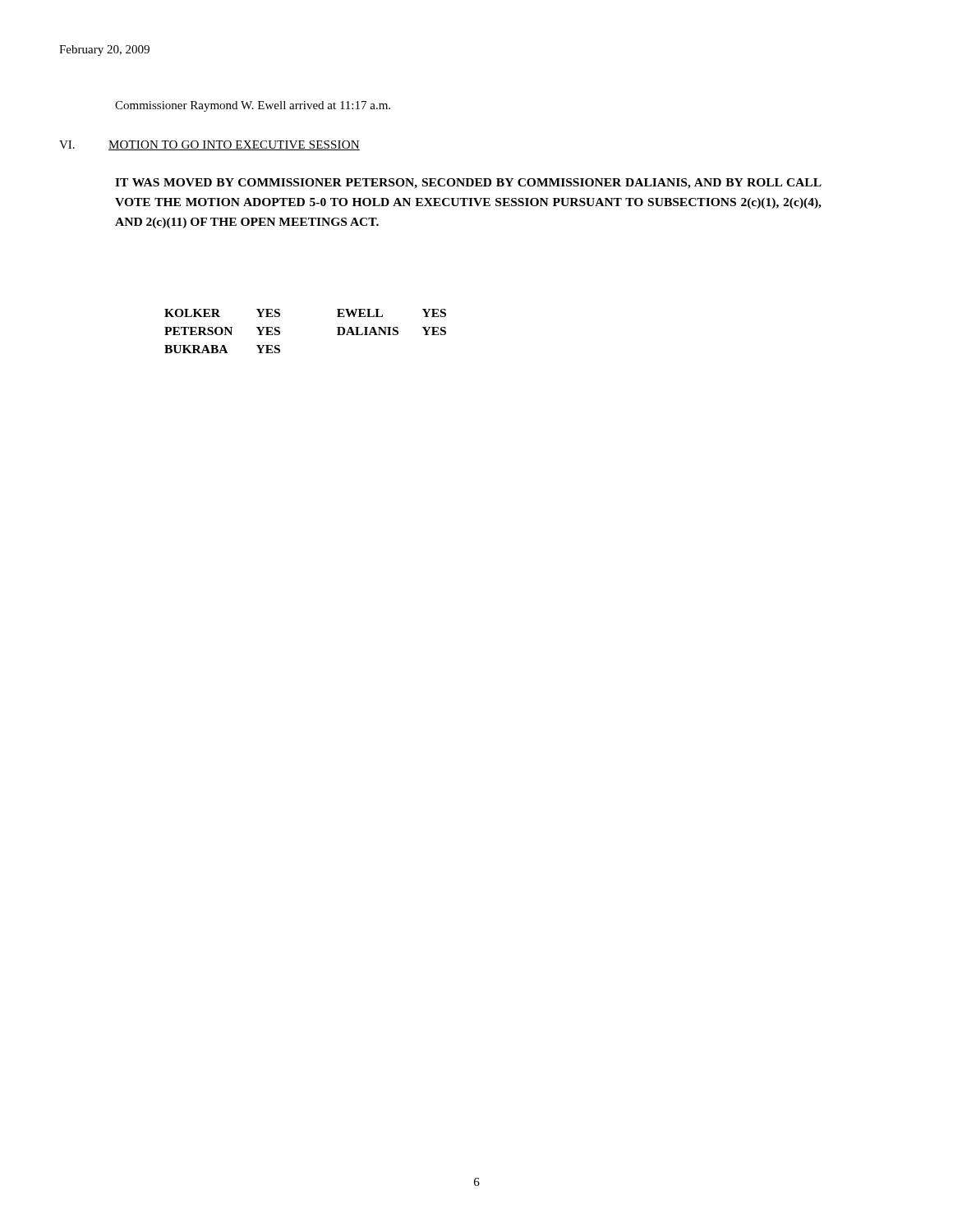The image size is (953, 1232).
Task: Click on the text block containing "Commissioner Raymond W. Ewell arrived at 11:17"
Action: click(x=253, y=105)
